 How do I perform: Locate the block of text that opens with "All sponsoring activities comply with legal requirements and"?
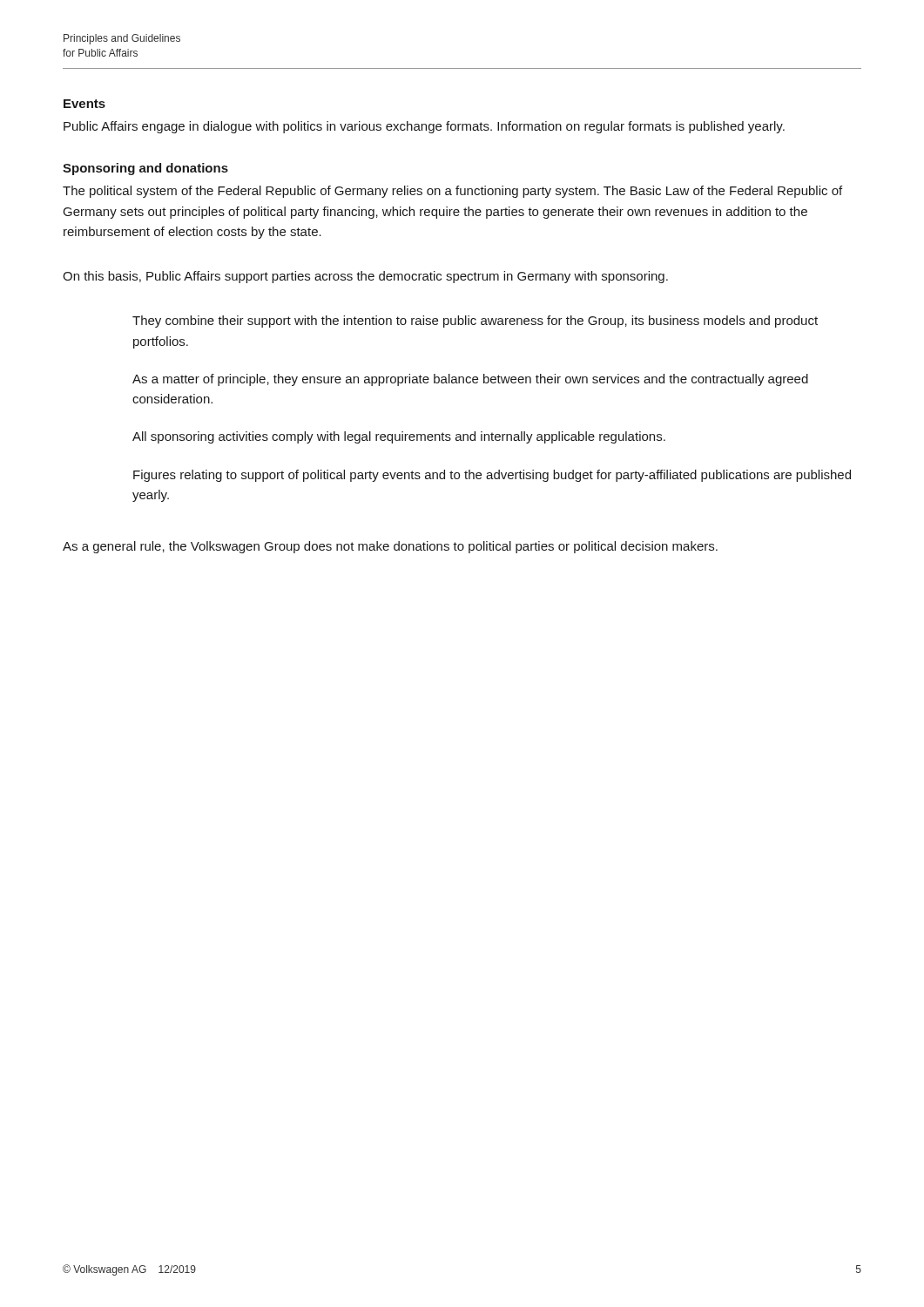click(x=399, y=436)
